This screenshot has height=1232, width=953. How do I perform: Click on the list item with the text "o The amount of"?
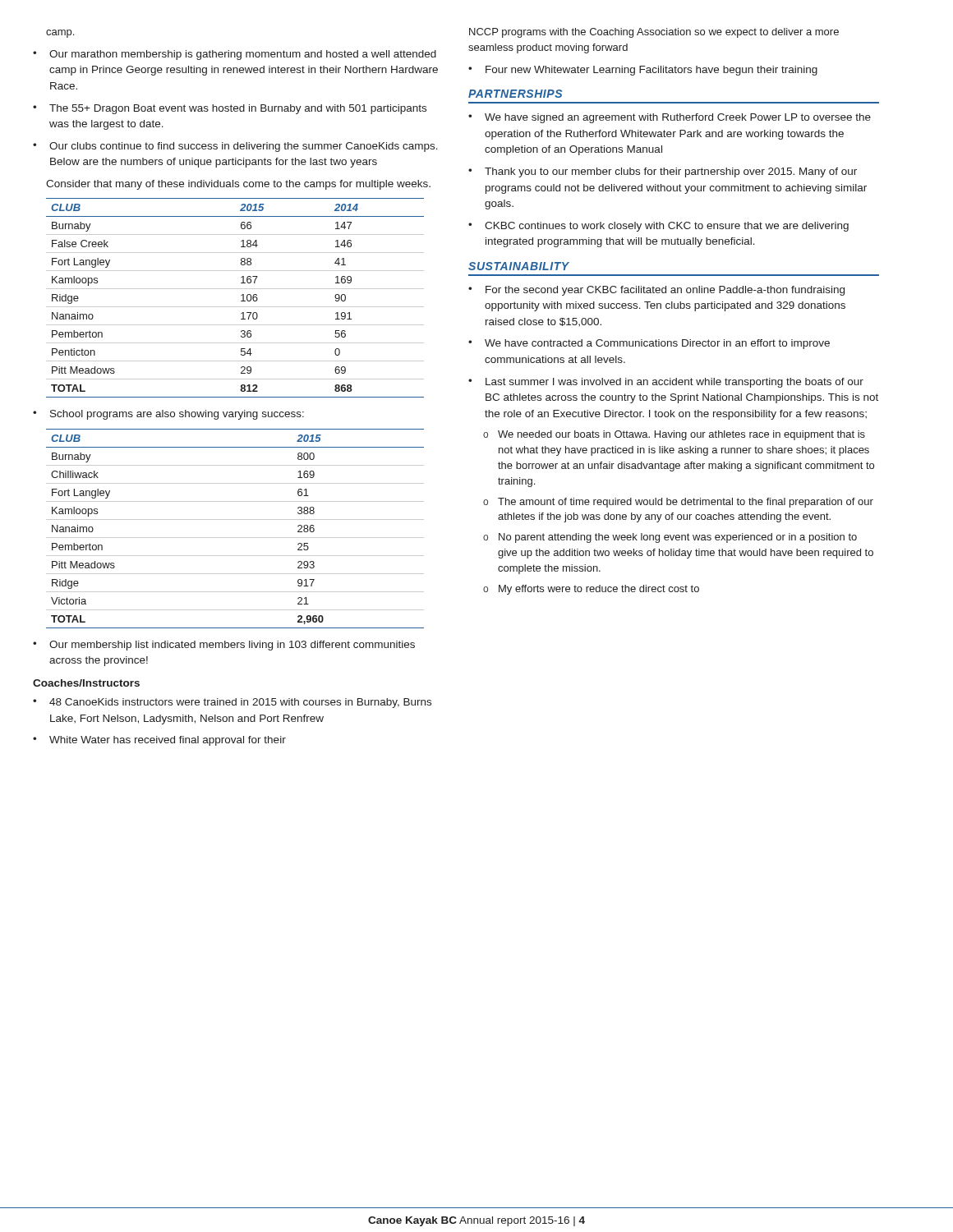click(681, 510)
